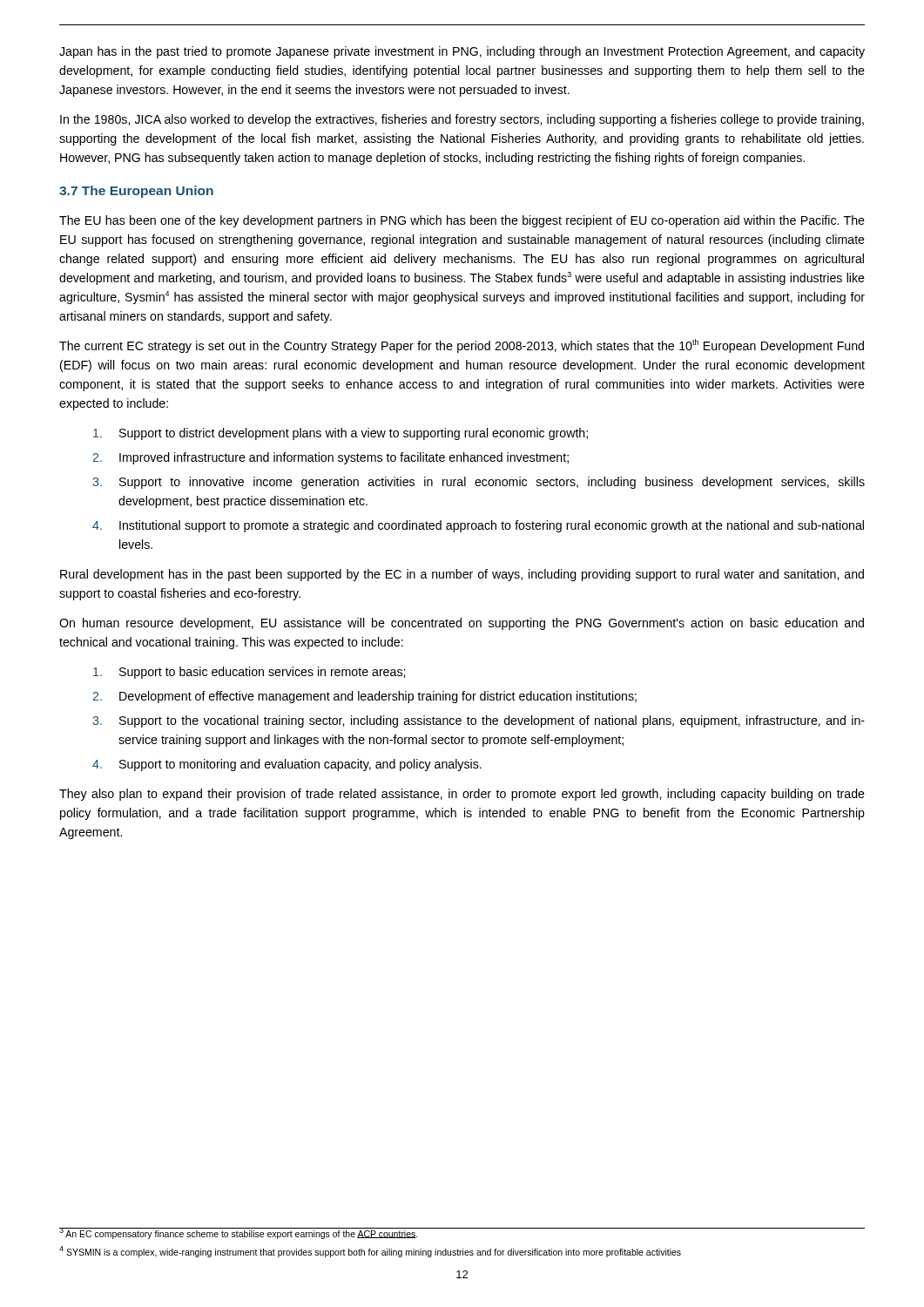Click on the text block that says "The EU has been one of the key"
The height and width of the screenshot is (1307, 924).
(x=462, y=268)
